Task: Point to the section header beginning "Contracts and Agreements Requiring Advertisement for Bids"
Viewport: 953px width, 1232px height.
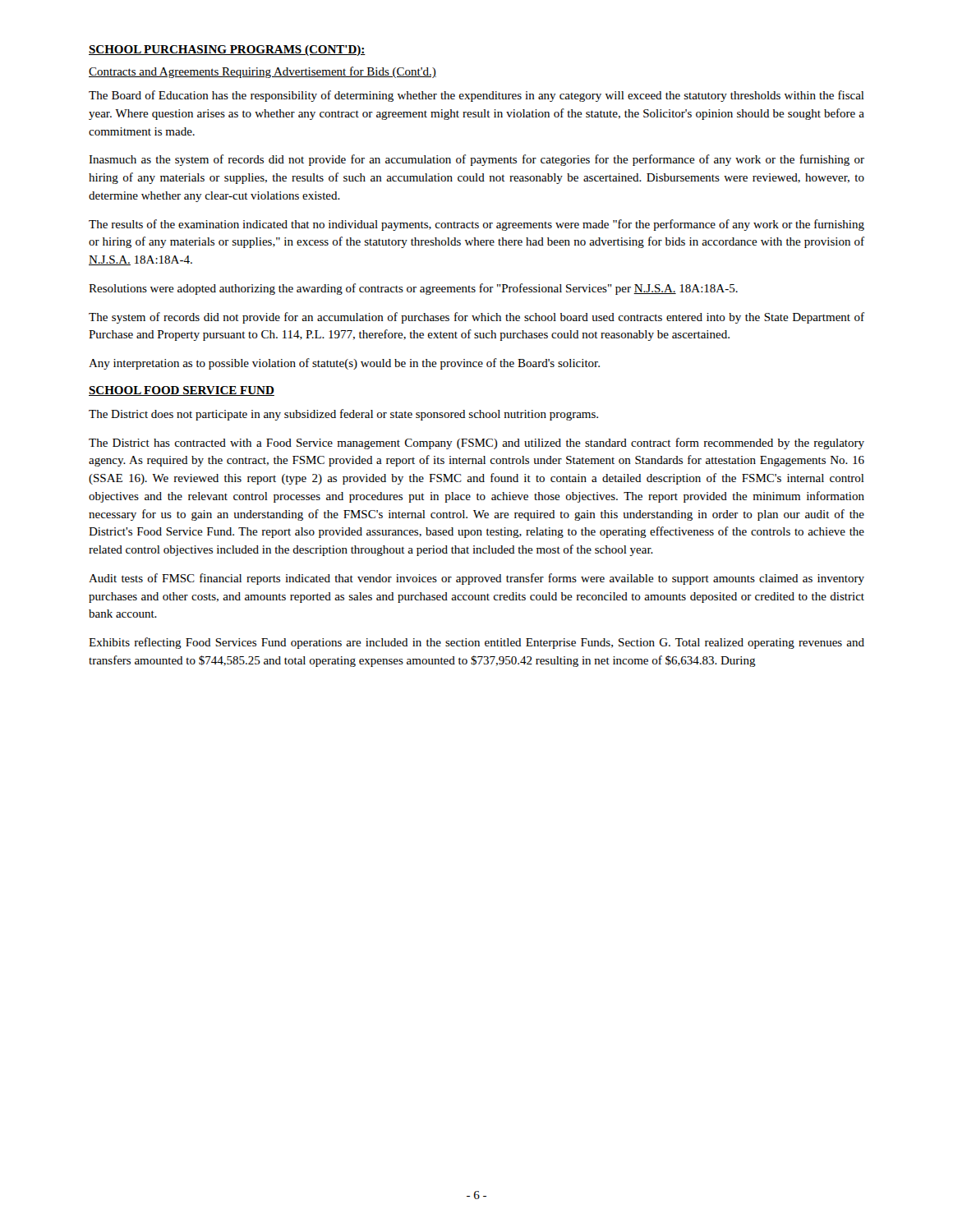Action: tap(262, 71)
